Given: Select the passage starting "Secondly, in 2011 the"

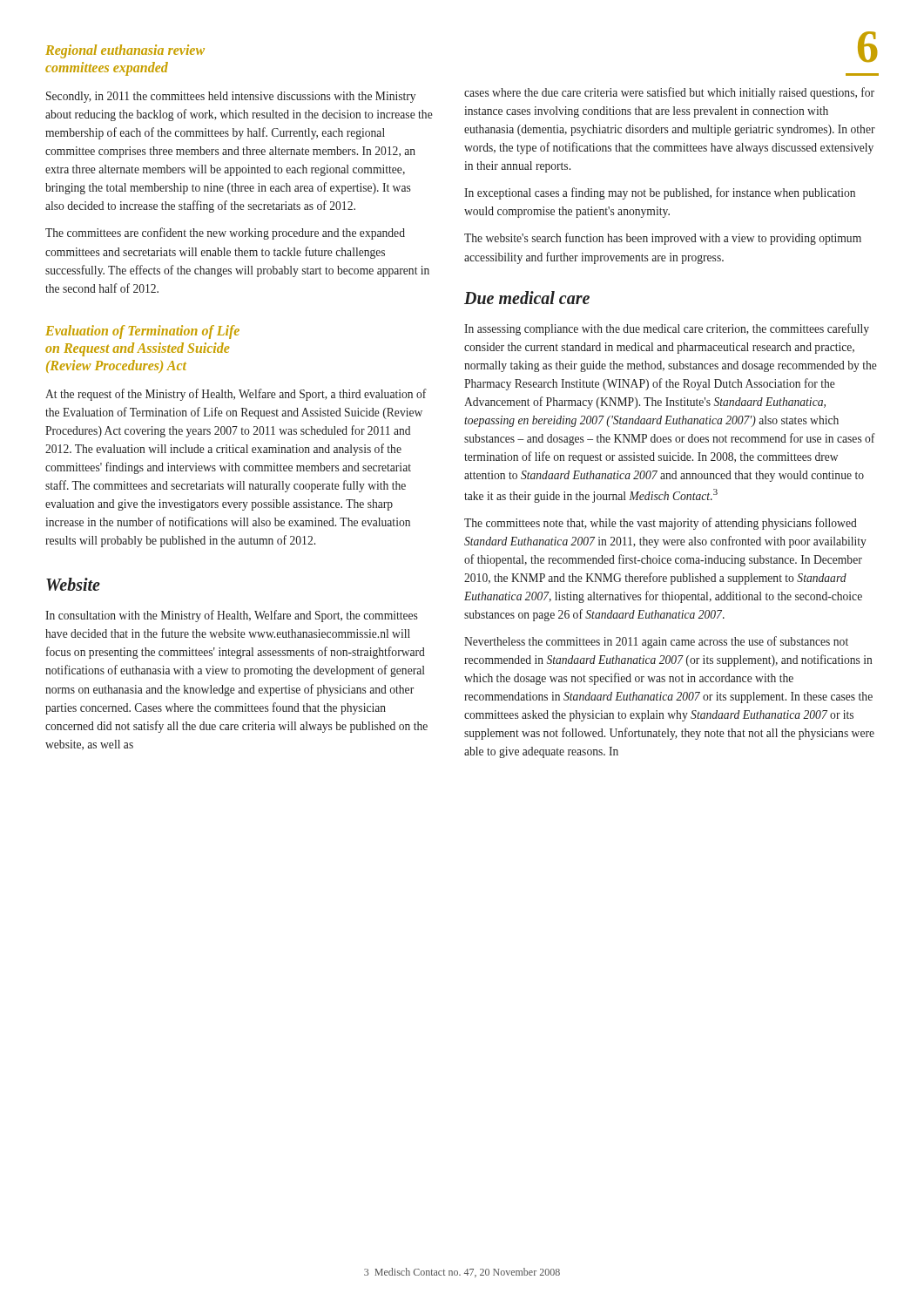Looking at the screenshot, I should coord(239,151).
